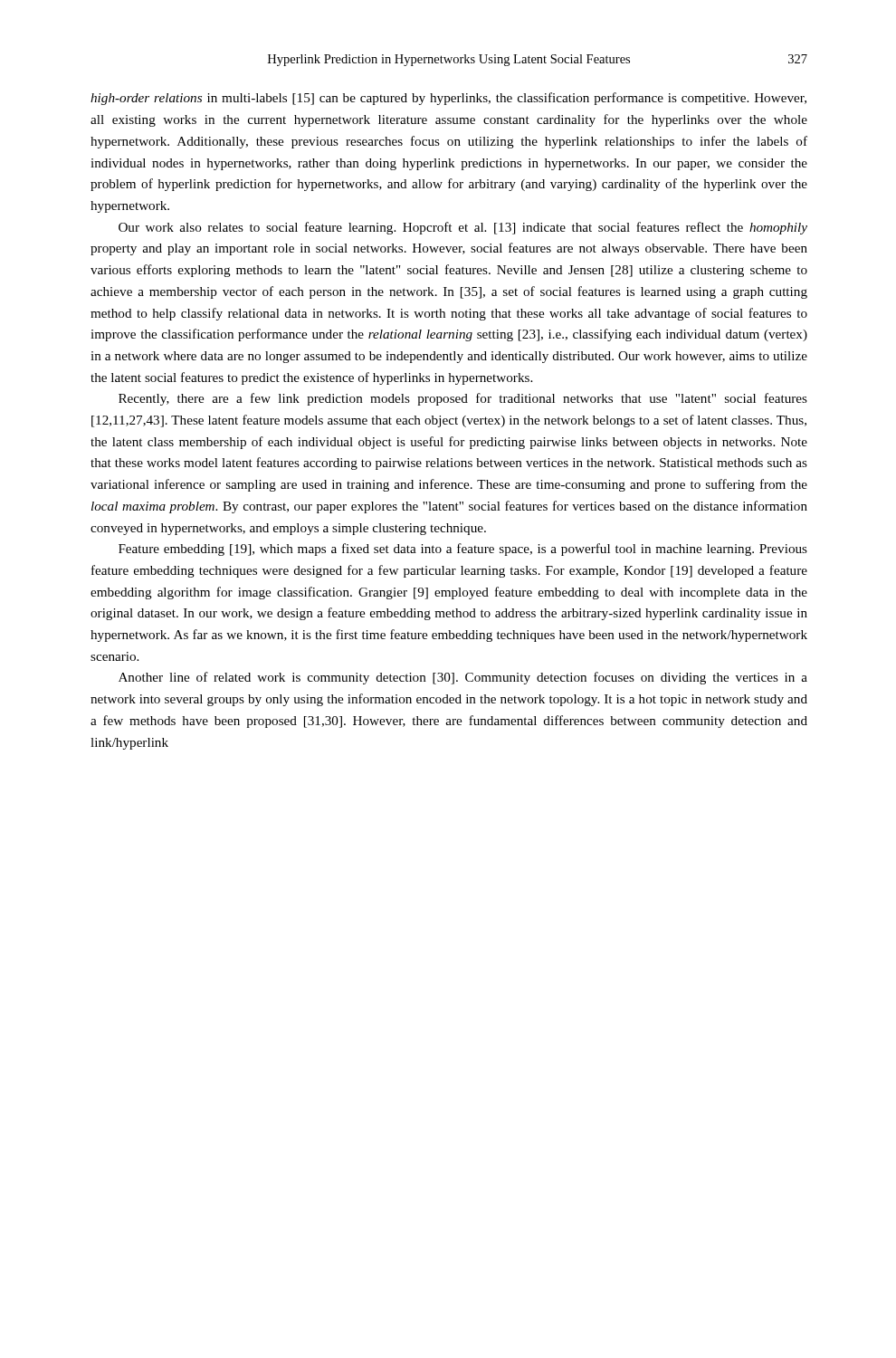
Task: Where is the passage that starts "Our work also relates"?
Action: (x=449, y=302)
